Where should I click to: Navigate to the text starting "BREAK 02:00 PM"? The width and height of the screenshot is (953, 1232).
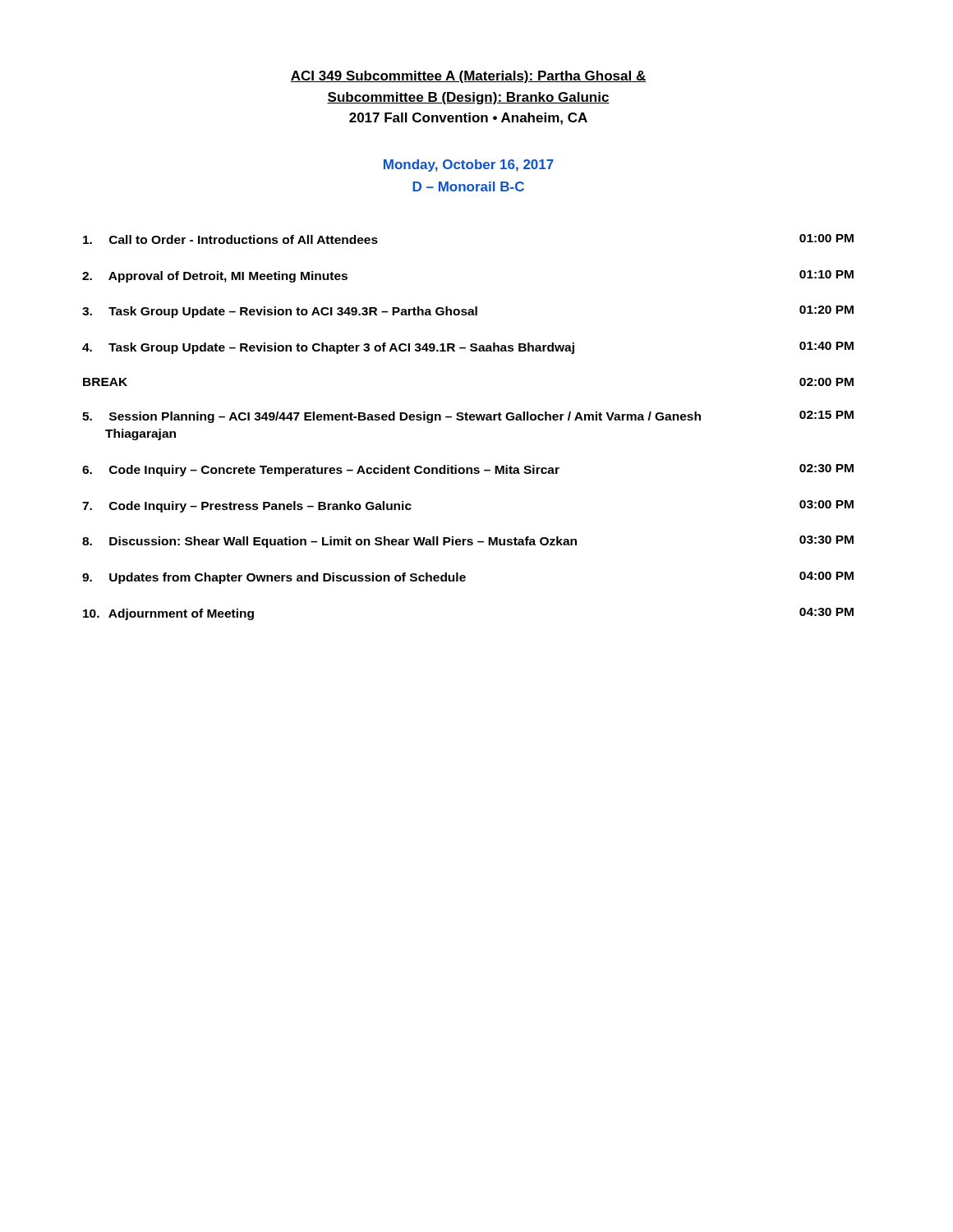[x=110, y=383]
